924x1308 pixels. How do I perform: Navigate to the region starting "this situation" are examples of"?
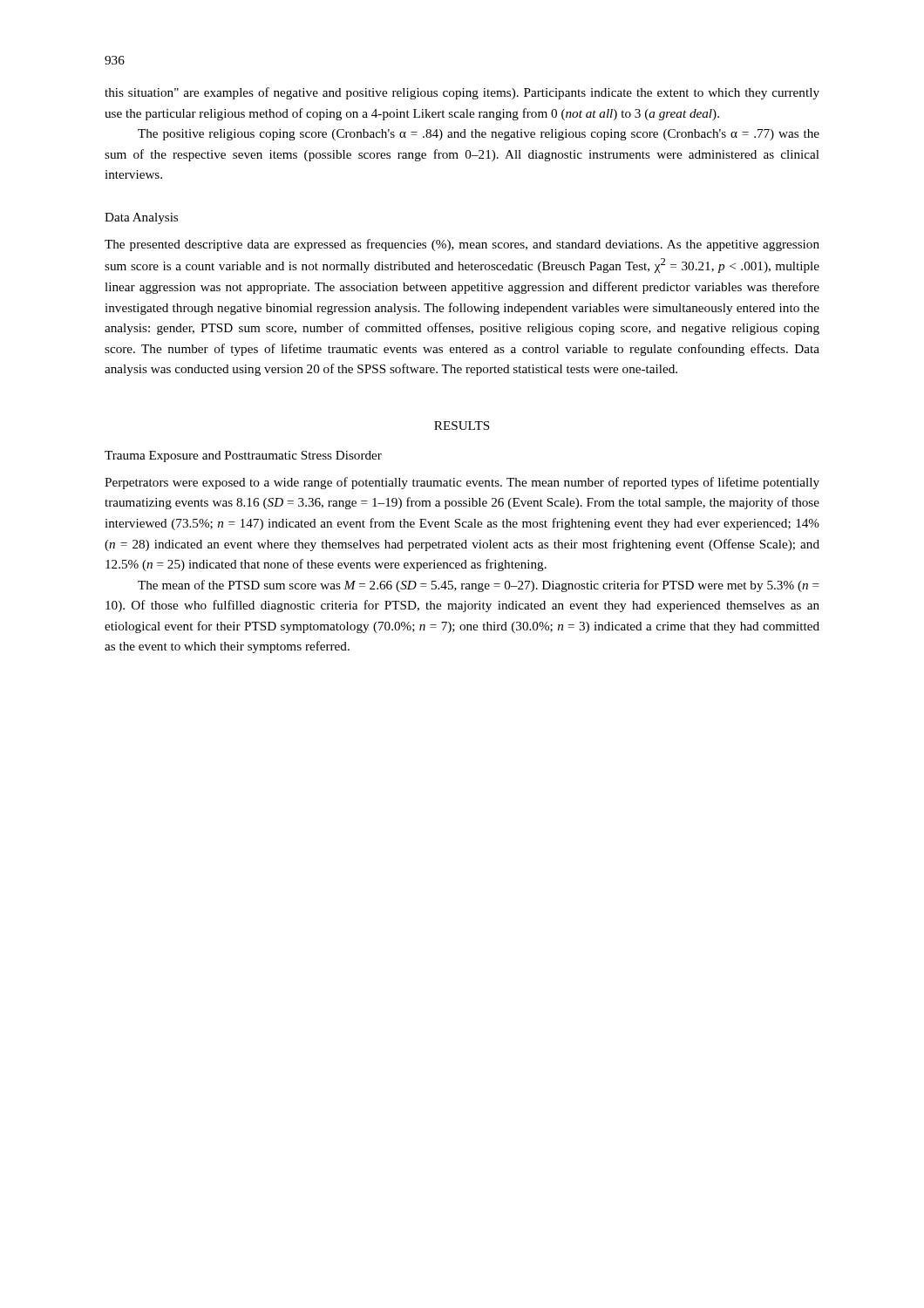point(462,133)
